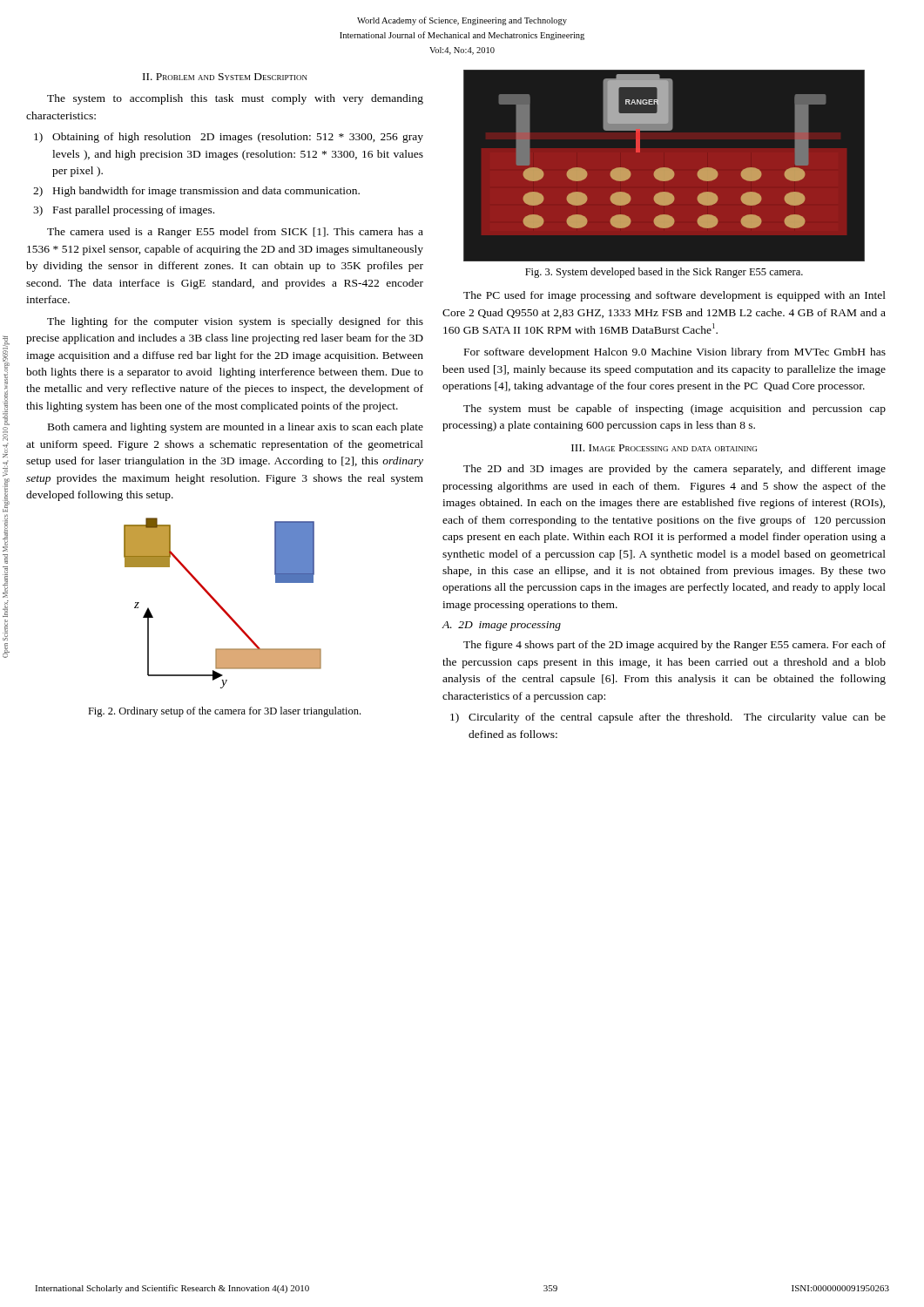Locate the block of text that opens with "1) Circularity of the central capsule after the"

pos(667,725)
